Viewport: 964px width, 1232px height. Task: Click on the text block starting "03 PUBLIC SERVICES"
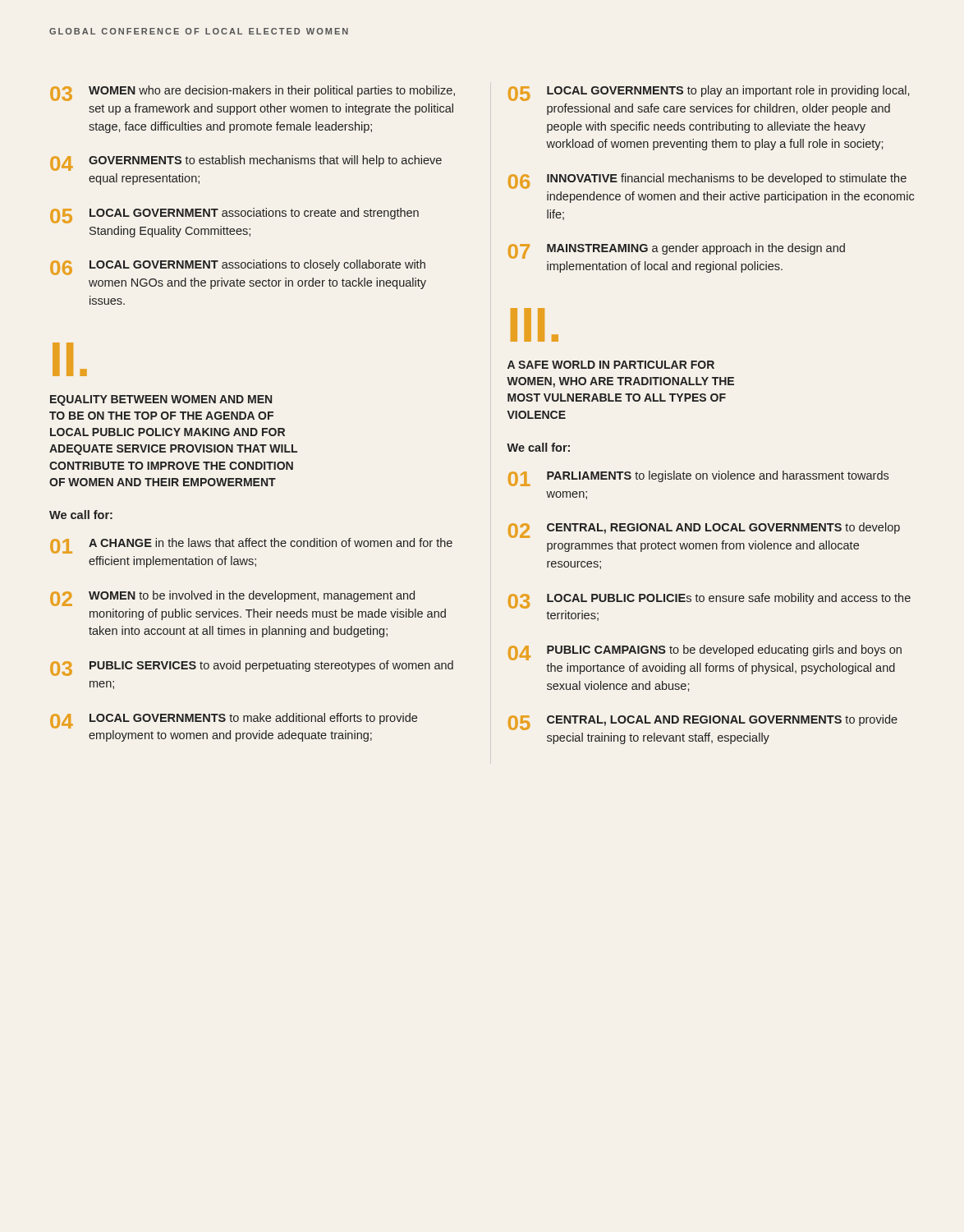253,675
